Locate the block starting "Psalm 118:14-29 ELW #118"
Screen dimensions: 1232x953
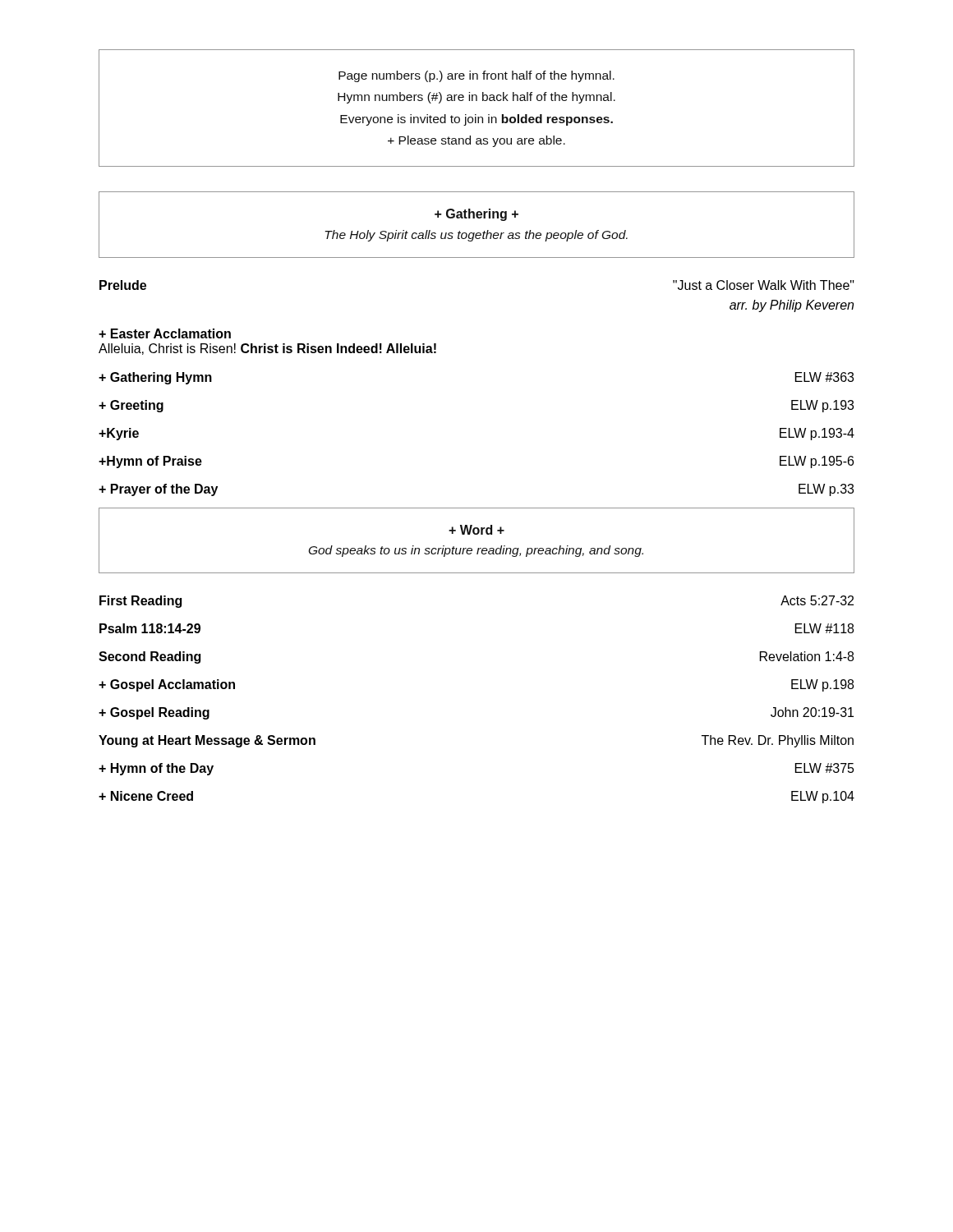152,628
